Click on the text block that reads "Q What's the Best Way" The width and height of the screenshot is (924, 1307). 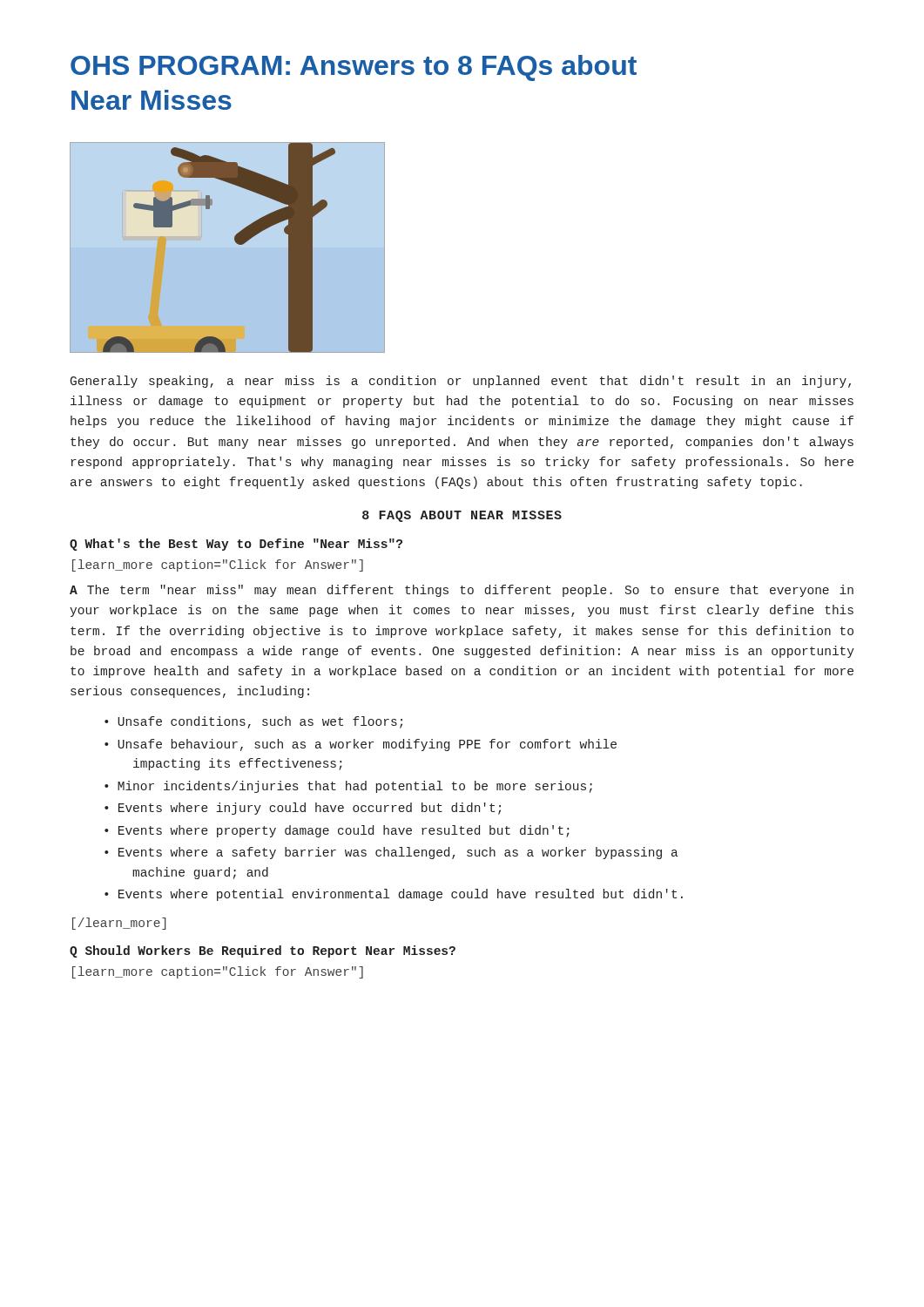236,545
